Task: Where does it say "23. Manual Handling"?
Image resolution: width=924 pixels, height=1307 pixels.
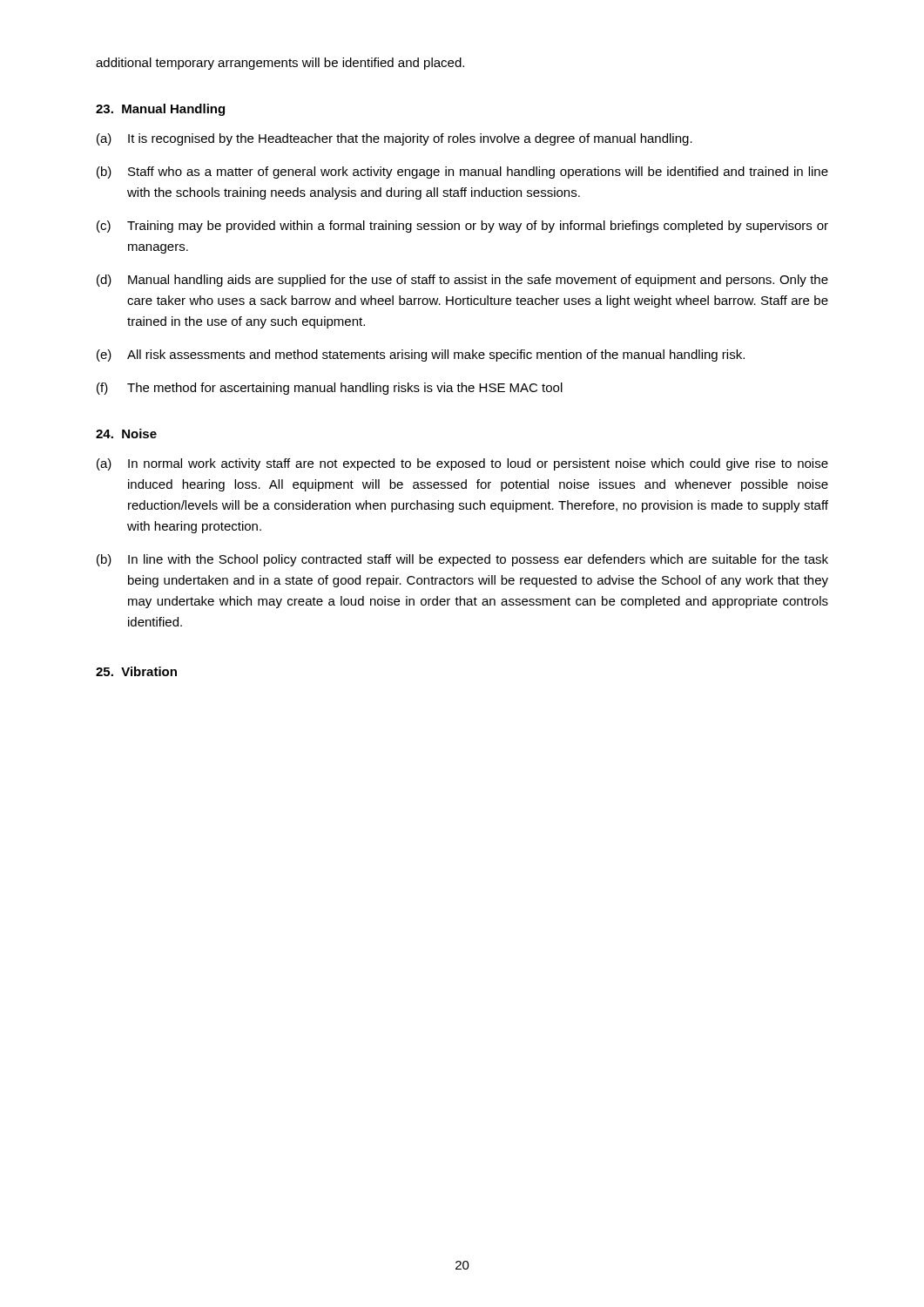Action: click(161, 108)
